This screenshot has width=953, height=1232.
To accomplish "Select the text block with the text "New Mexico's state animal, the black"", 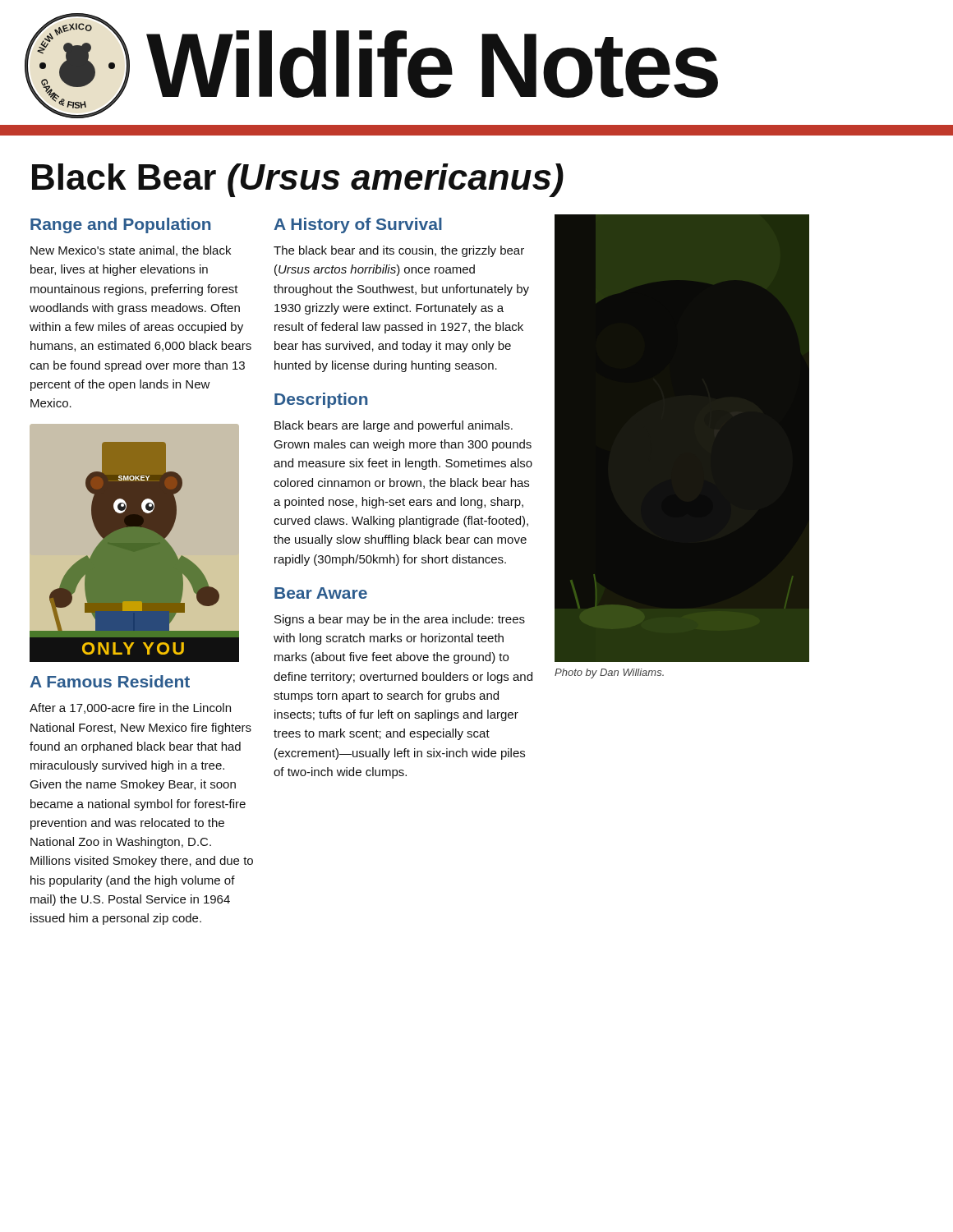I will (141, 326).
